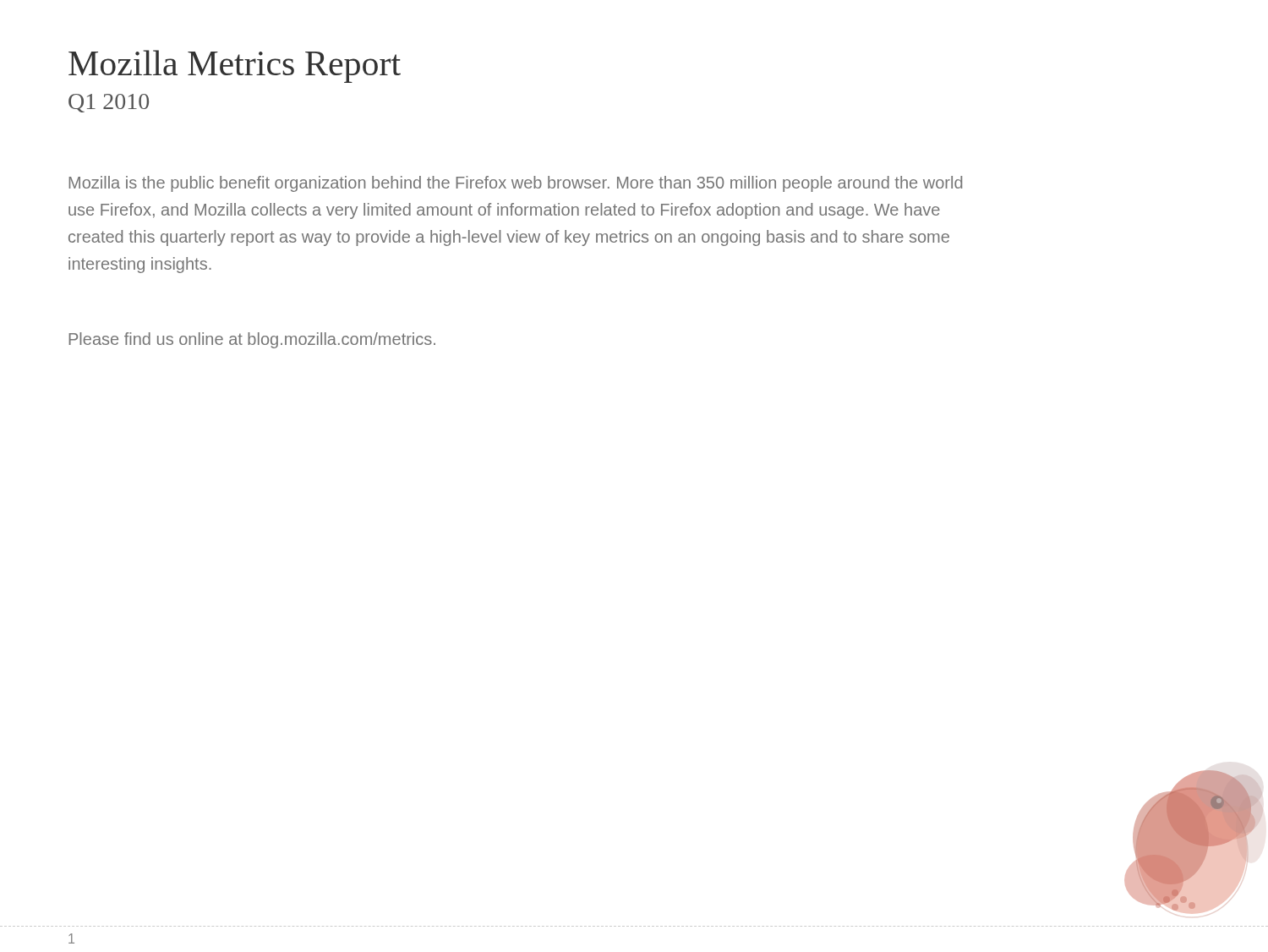Viewport: 1268px width, 952px height.
Task: Find the text block starting "Mozilla is the public benefit organization behind the"
Action: 515,223
